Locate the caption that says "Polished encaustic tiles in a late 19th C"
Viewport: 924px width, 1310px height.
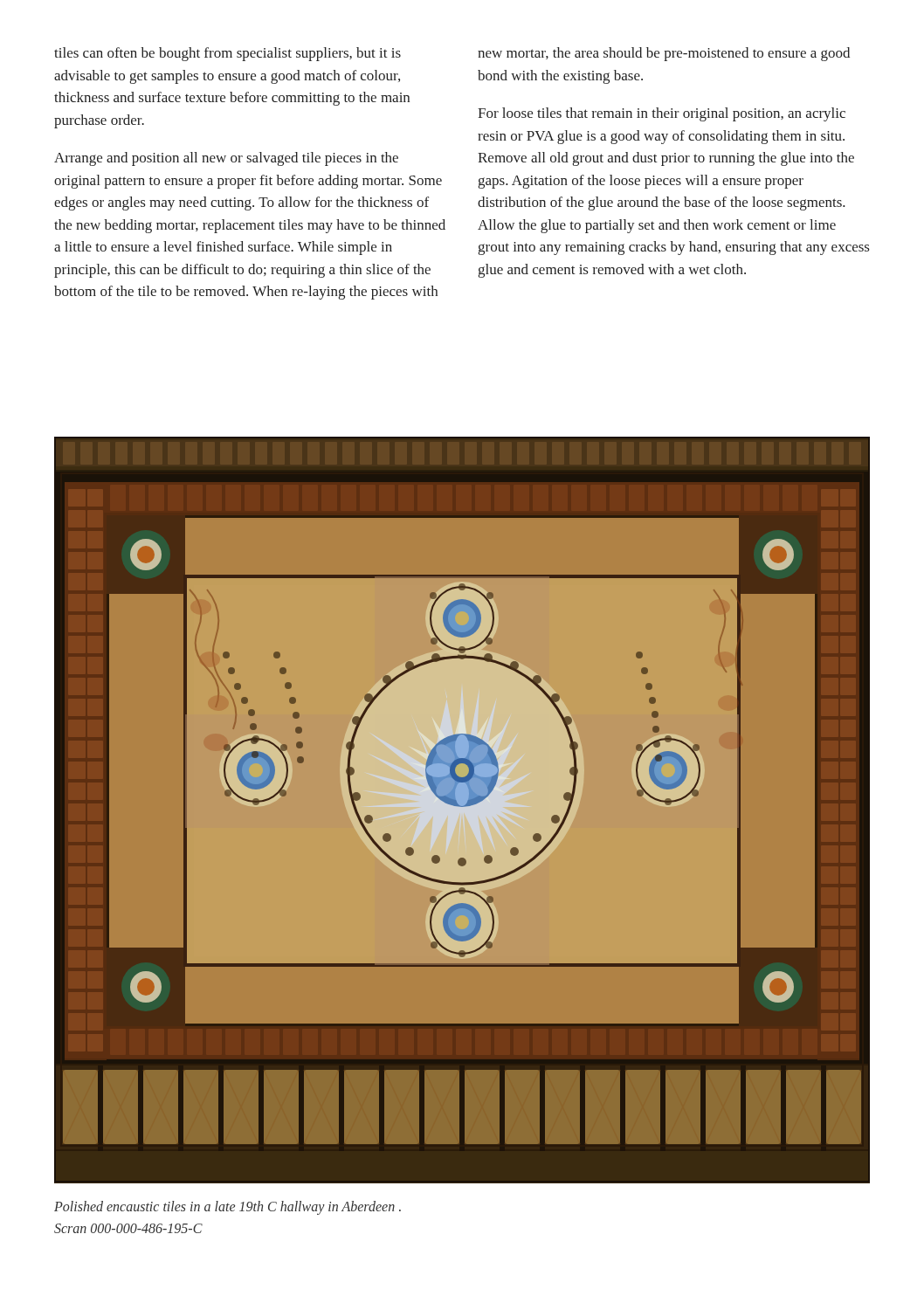coord(316,1218)
